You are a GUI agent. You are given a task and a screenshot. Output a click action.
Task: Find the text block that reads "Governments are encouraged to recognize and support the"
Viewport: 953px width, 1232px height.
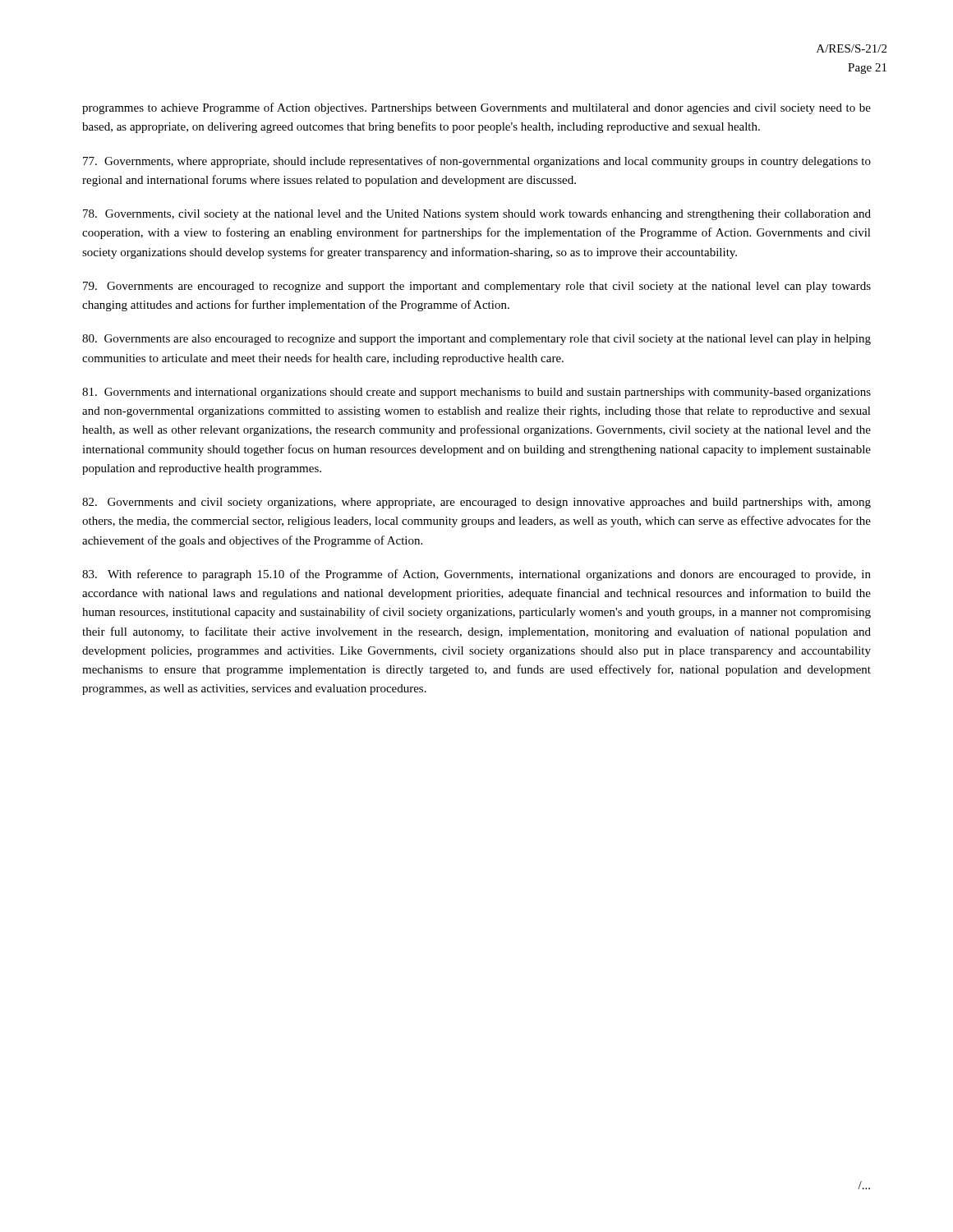point(476,295)
